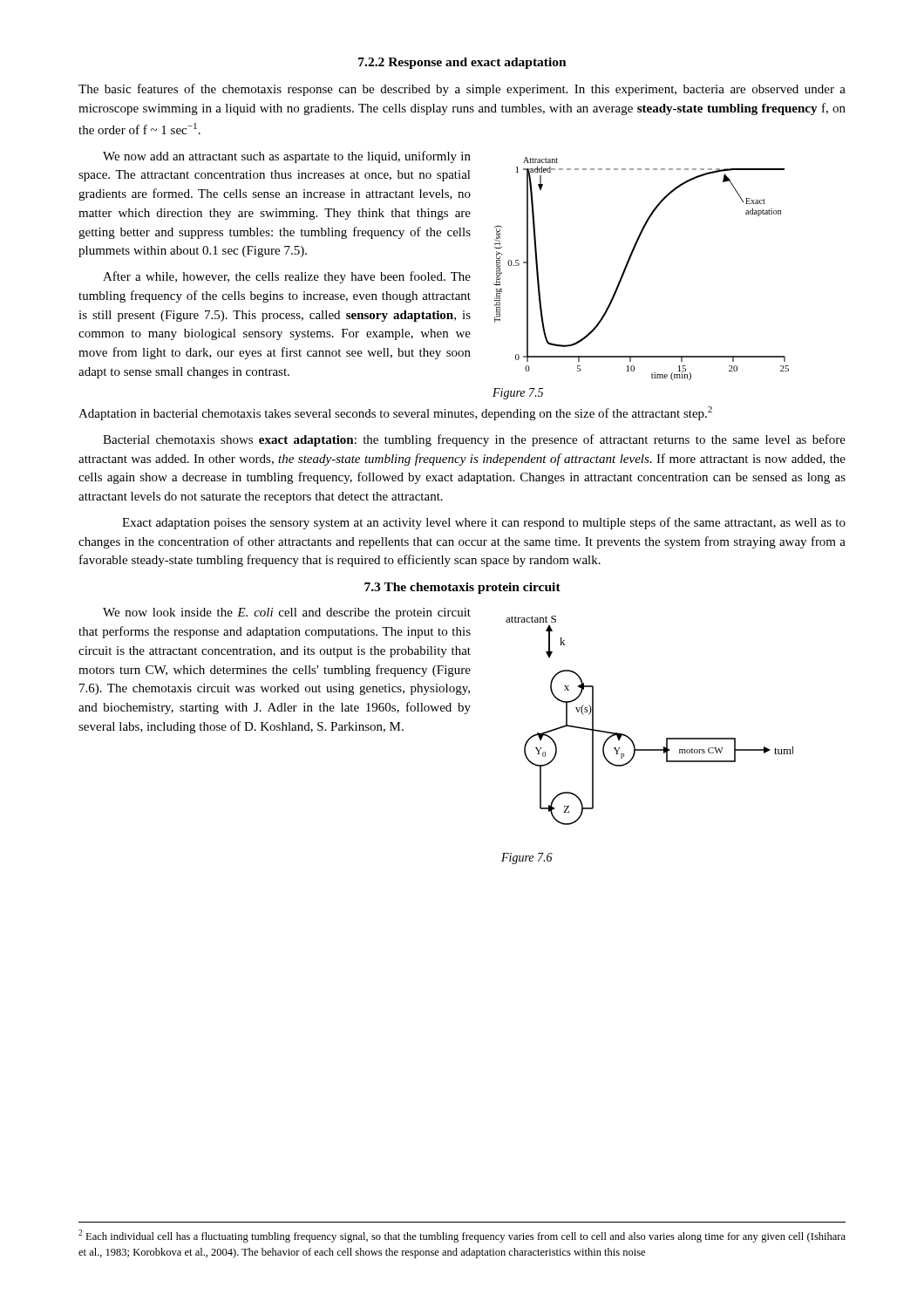Screen dimensions: 1308x924
Task: Select the text block starting "Bacterial chemotaxis shows exact adaptation: the"
Action: (462, 468)
